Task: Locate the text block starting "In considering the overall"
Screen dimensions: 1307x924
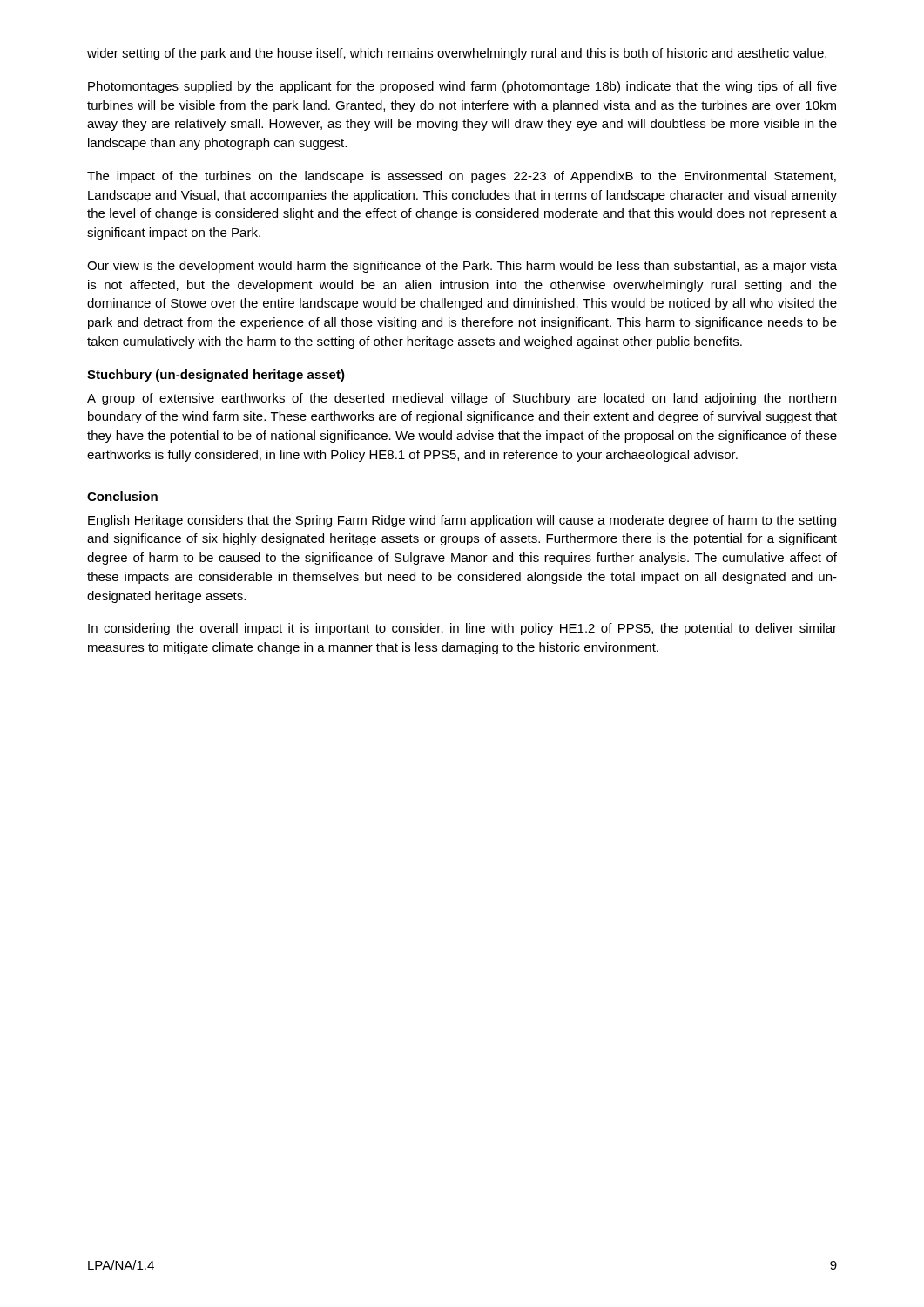Action: pos(462,637)
